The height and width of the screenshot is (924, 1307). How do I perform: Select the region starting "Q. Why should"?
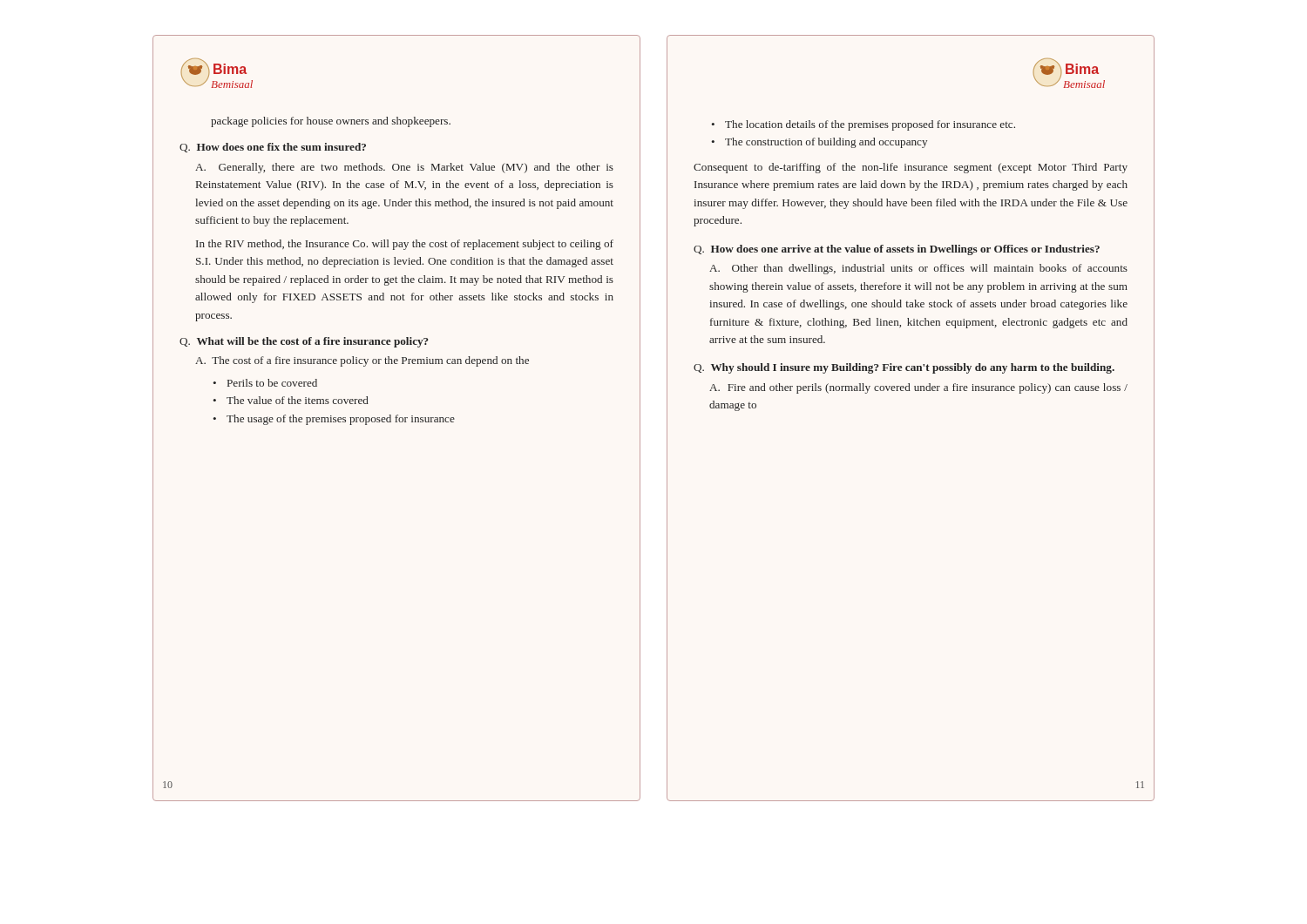tap(904, 367)
